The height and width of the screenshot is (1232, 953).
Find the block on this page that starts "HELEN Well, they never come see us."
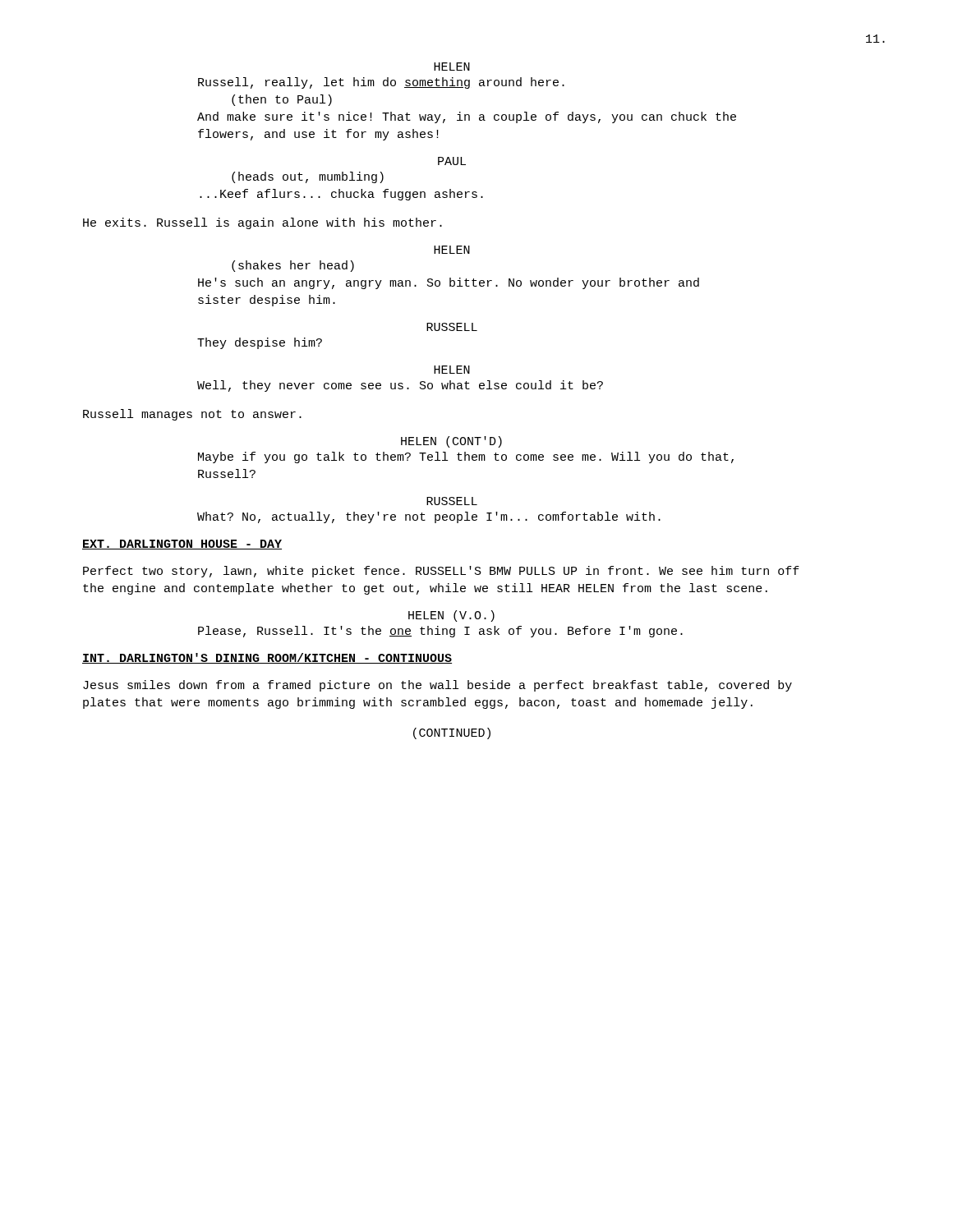pyautogui.click(x=452, y=379)
